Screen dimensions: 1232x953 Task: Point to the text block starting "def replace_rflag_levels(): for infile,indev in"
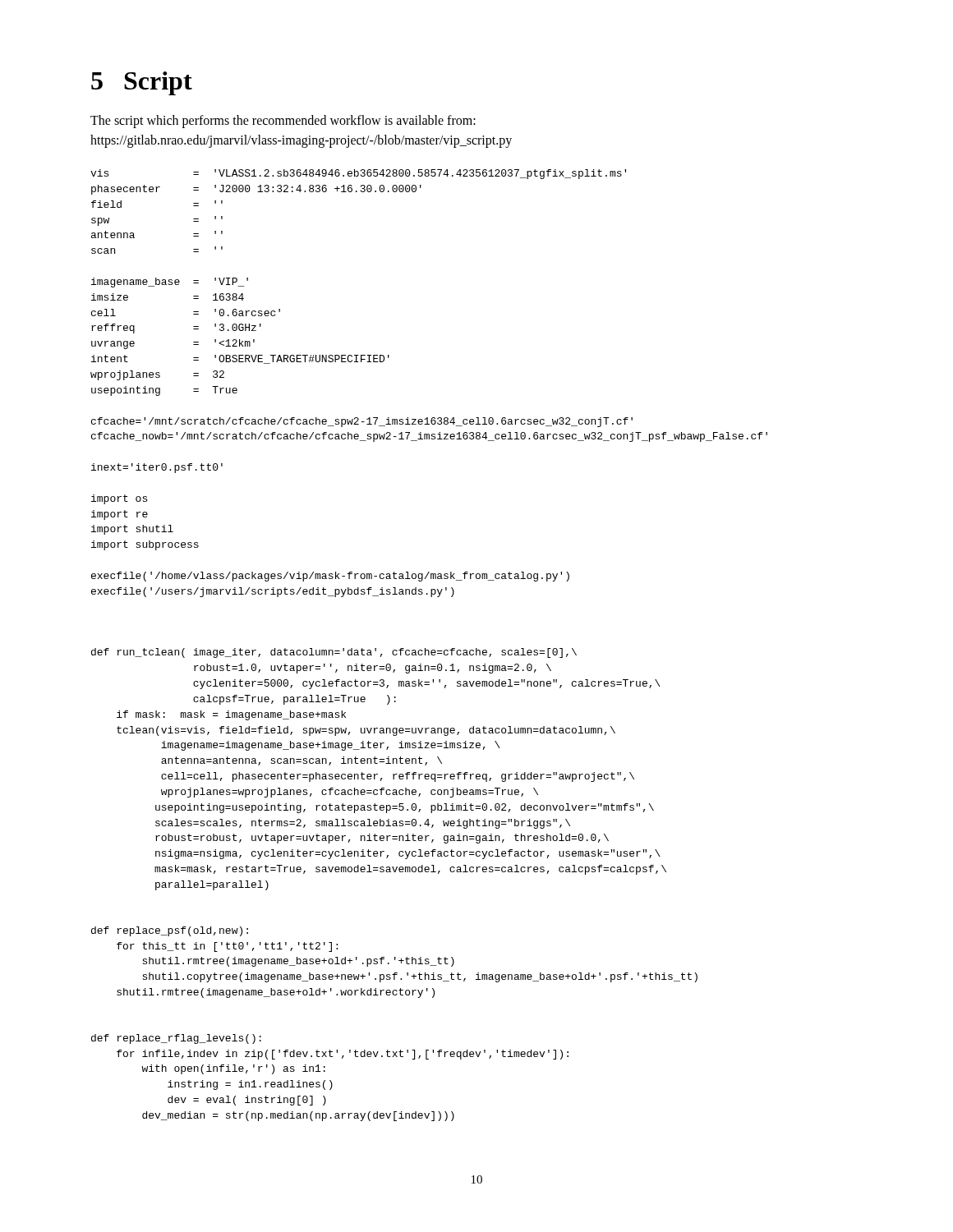331,1077
